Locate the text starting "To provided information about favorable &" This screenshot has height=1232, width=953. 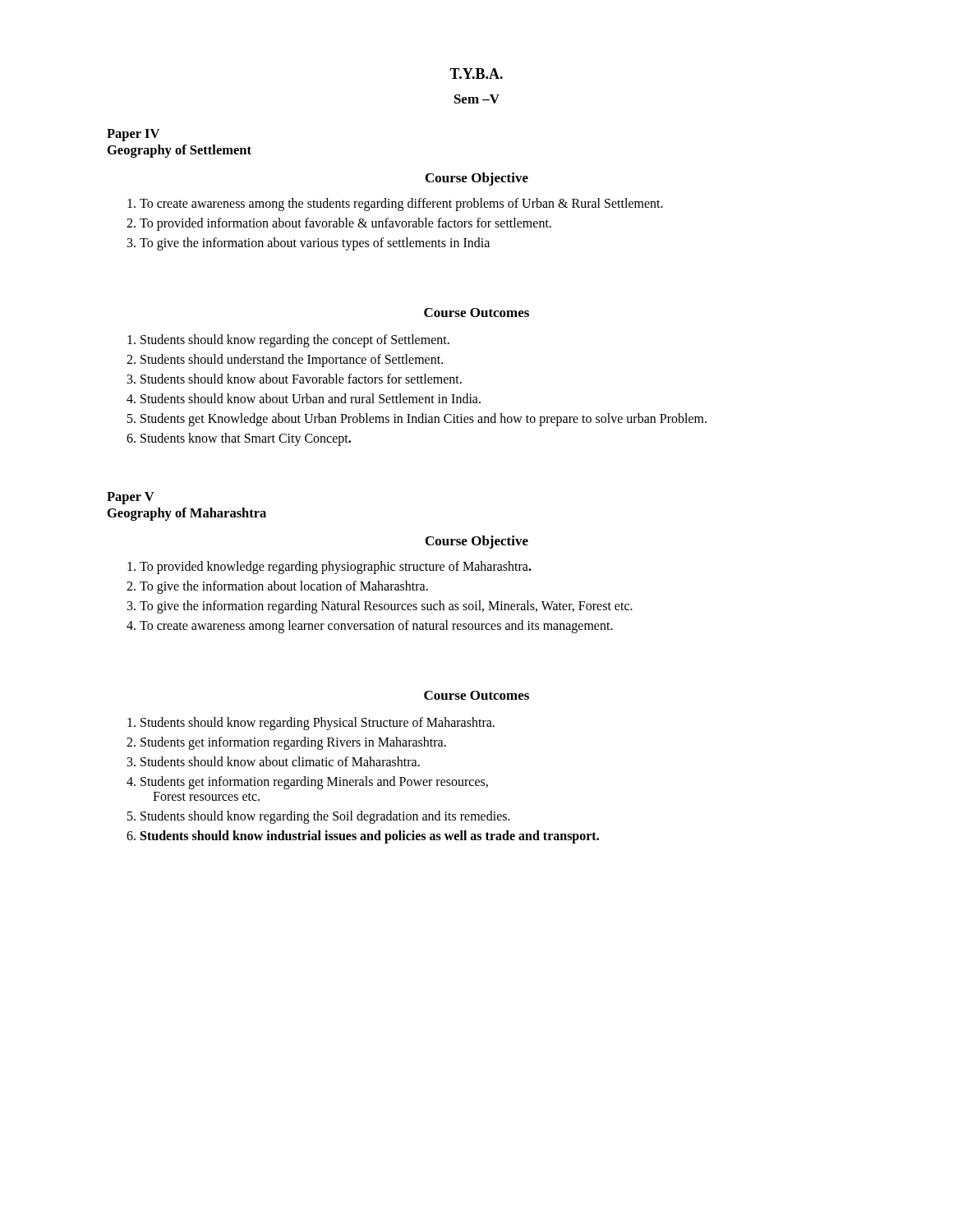coord(476,223)
